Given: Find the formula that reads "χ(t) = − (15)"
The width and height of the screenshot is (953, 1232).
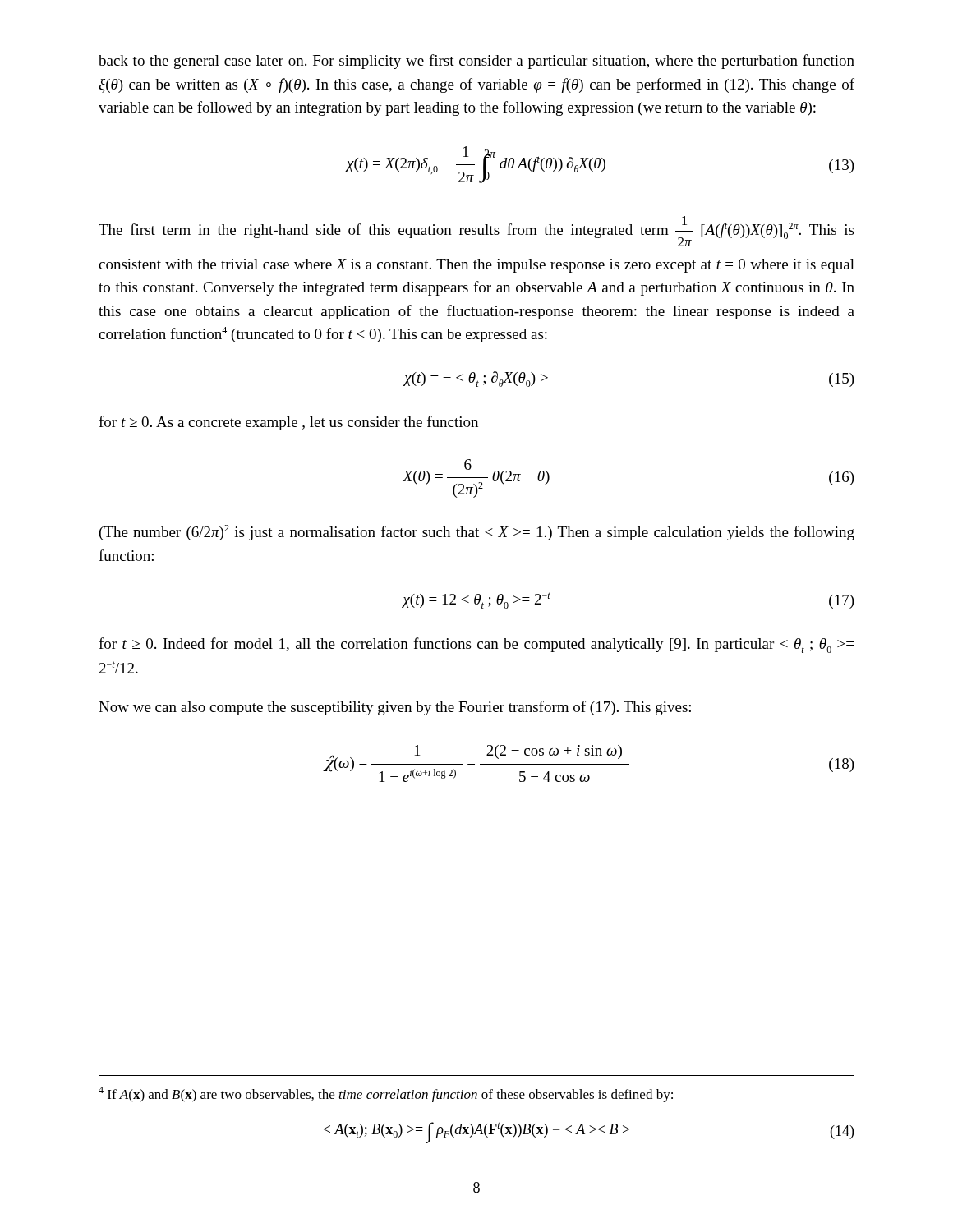Looking at the screenshot, I should (x=478, y=381).
